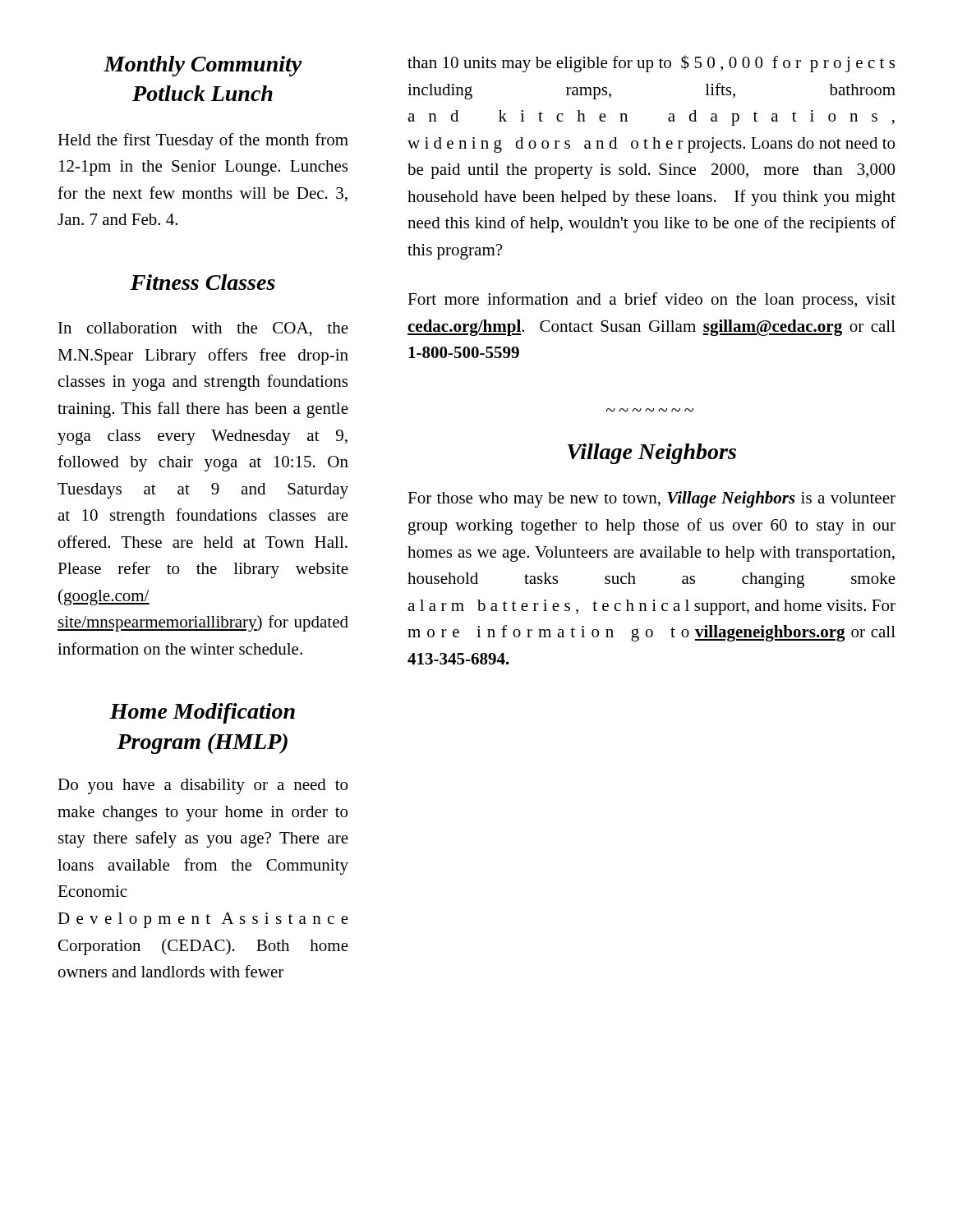Screen dimensions: 1232x953
Task: Select the text block that reads "Held the first Tuesday of the month from"
Action: coord(203,180)
